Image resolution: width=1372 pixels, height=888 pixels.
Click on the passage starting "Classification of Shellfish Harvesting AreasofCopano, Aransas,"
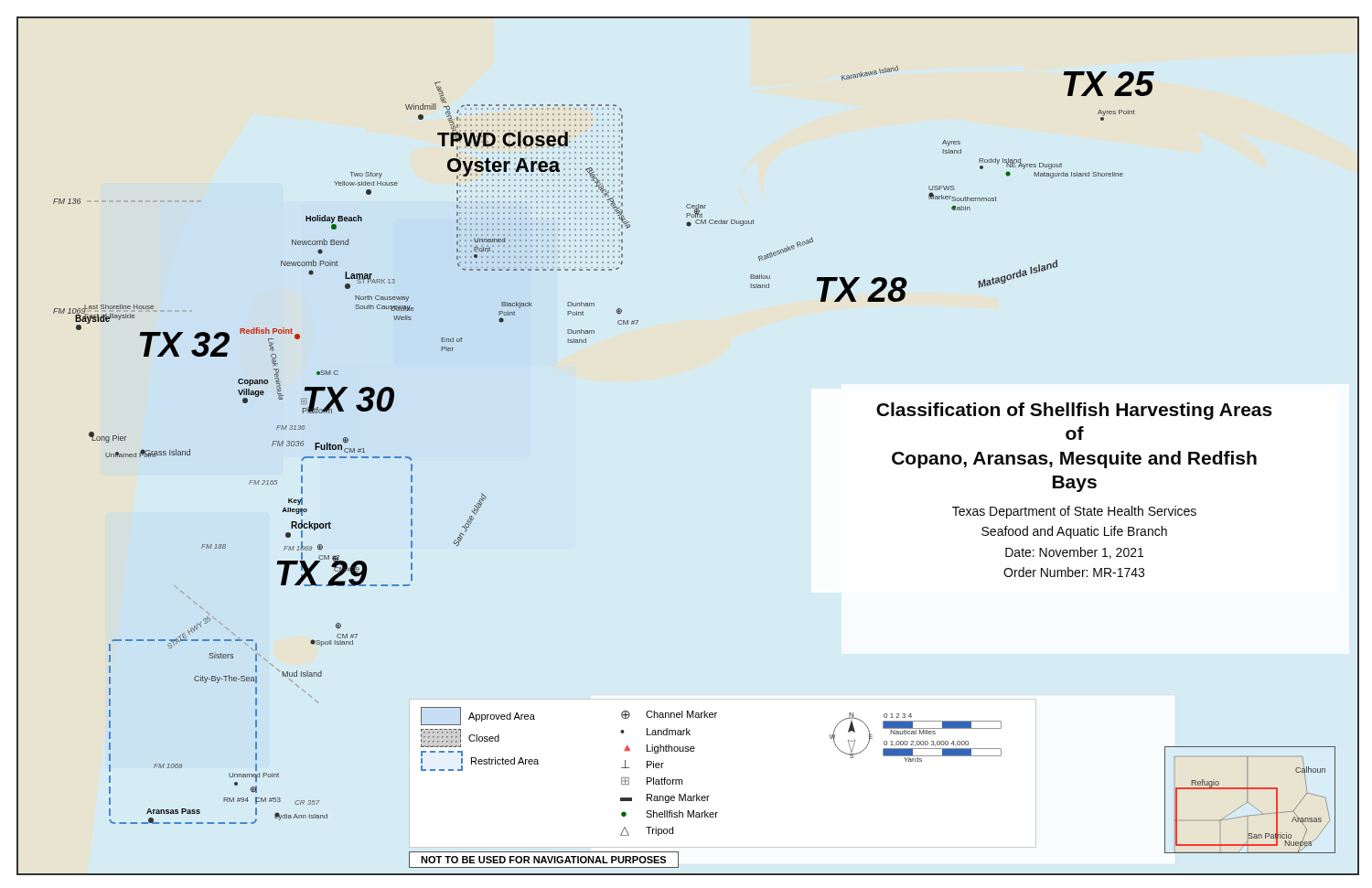click(x=1074, y=490)
